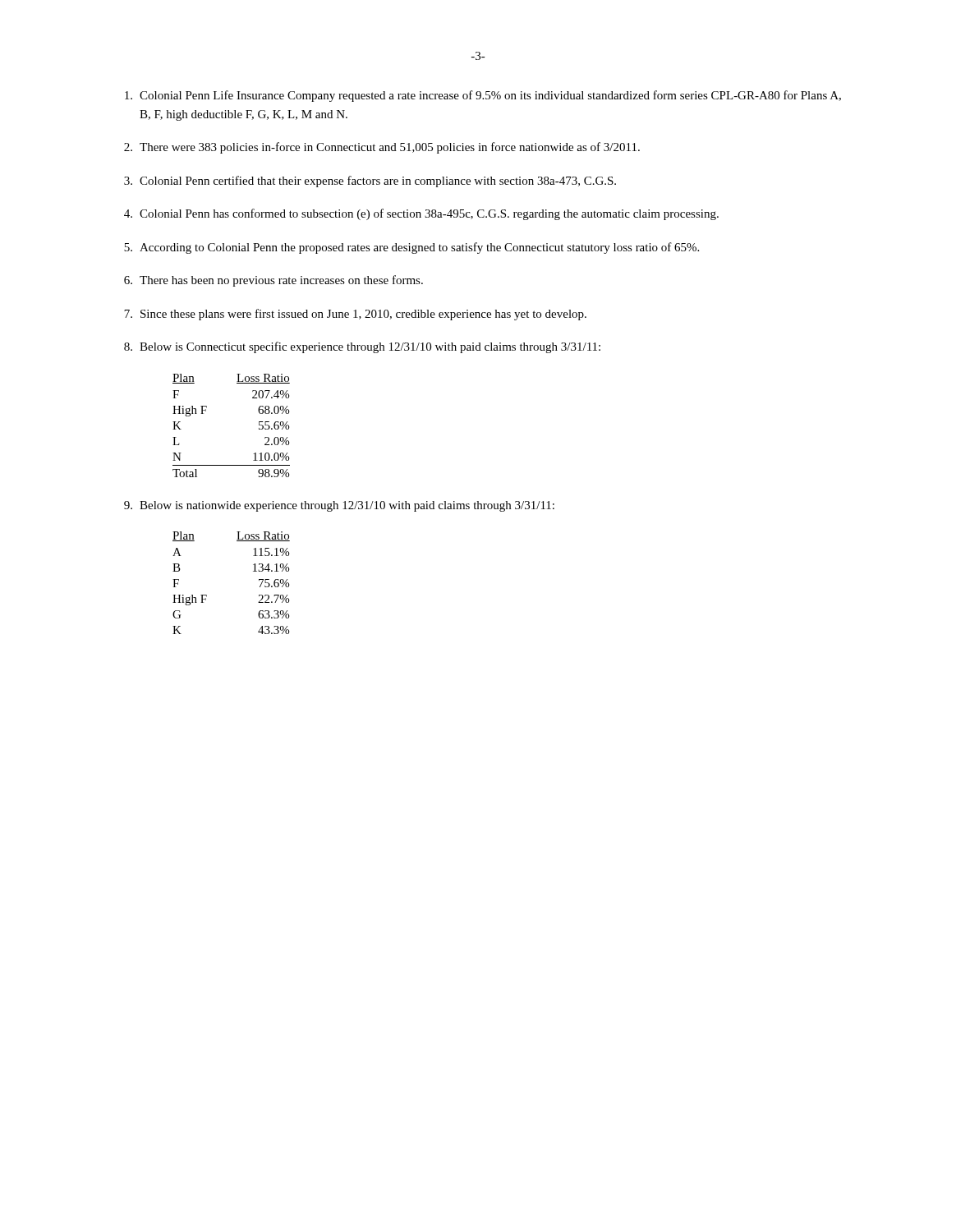Select the list item that says "9. Below is nationwide experience through 12/31/10 with"
This screenshot has height=1232, width=956.
478,505
